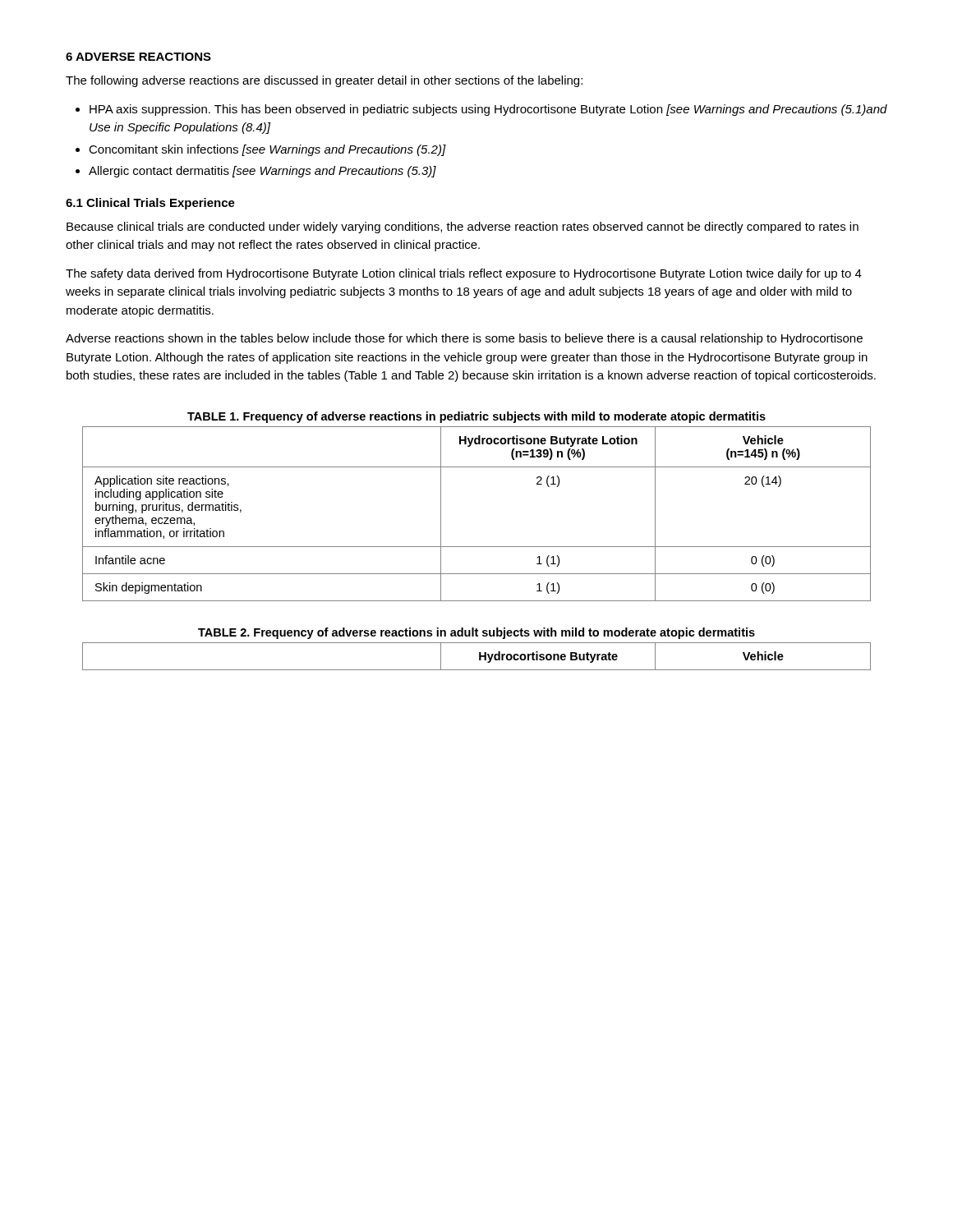The image size is (953, 1232).
Task: Select the block starting "TABLE 1. Frequency of adverse reactions in pediatric"
Action: pos(476,416)
